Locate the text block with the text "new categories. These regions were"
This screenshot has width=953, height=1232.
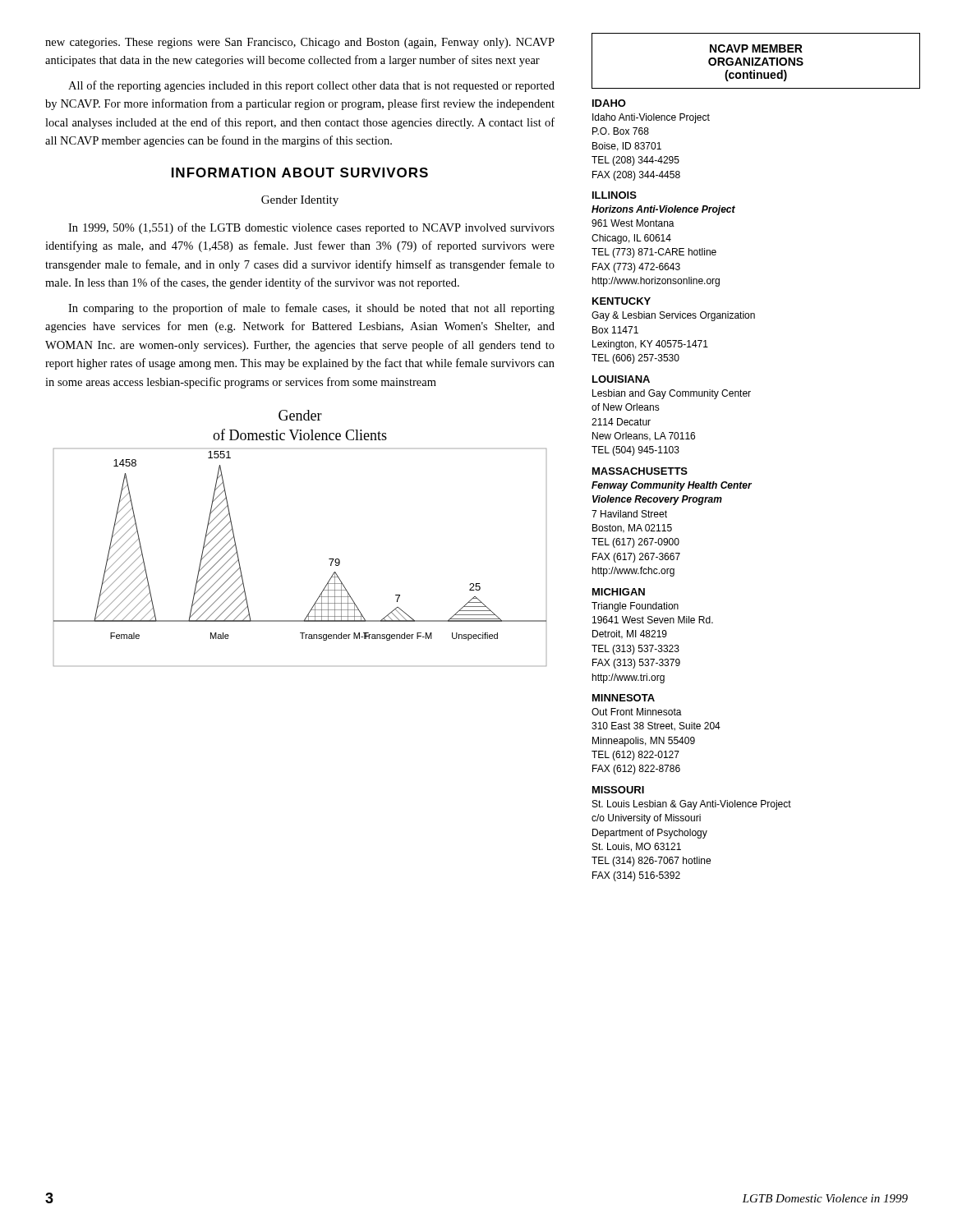pyautogui.click(x=300, y=92)
